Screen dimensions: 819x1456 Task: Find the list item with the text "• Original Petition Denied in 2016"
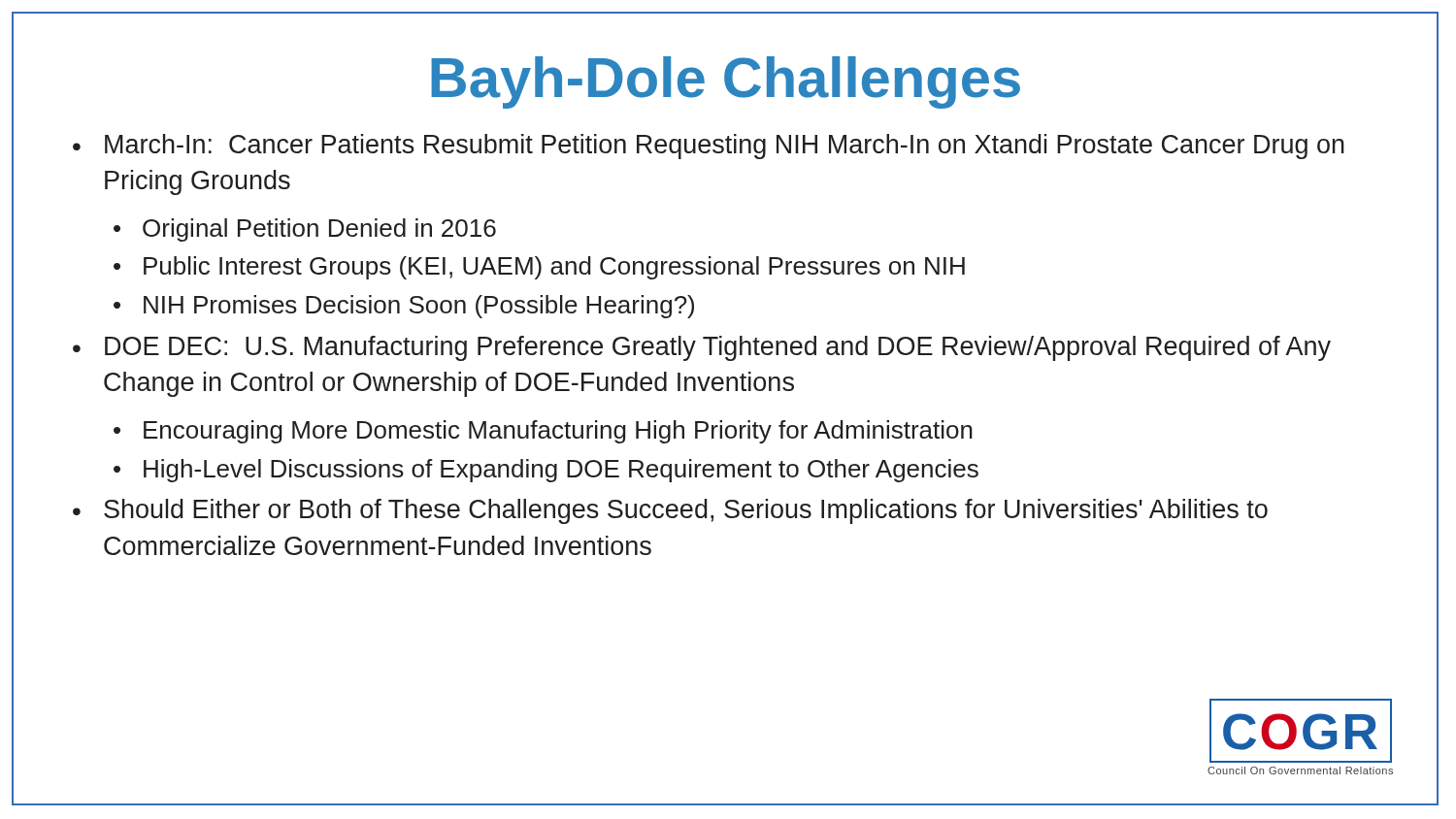[305, 230]
